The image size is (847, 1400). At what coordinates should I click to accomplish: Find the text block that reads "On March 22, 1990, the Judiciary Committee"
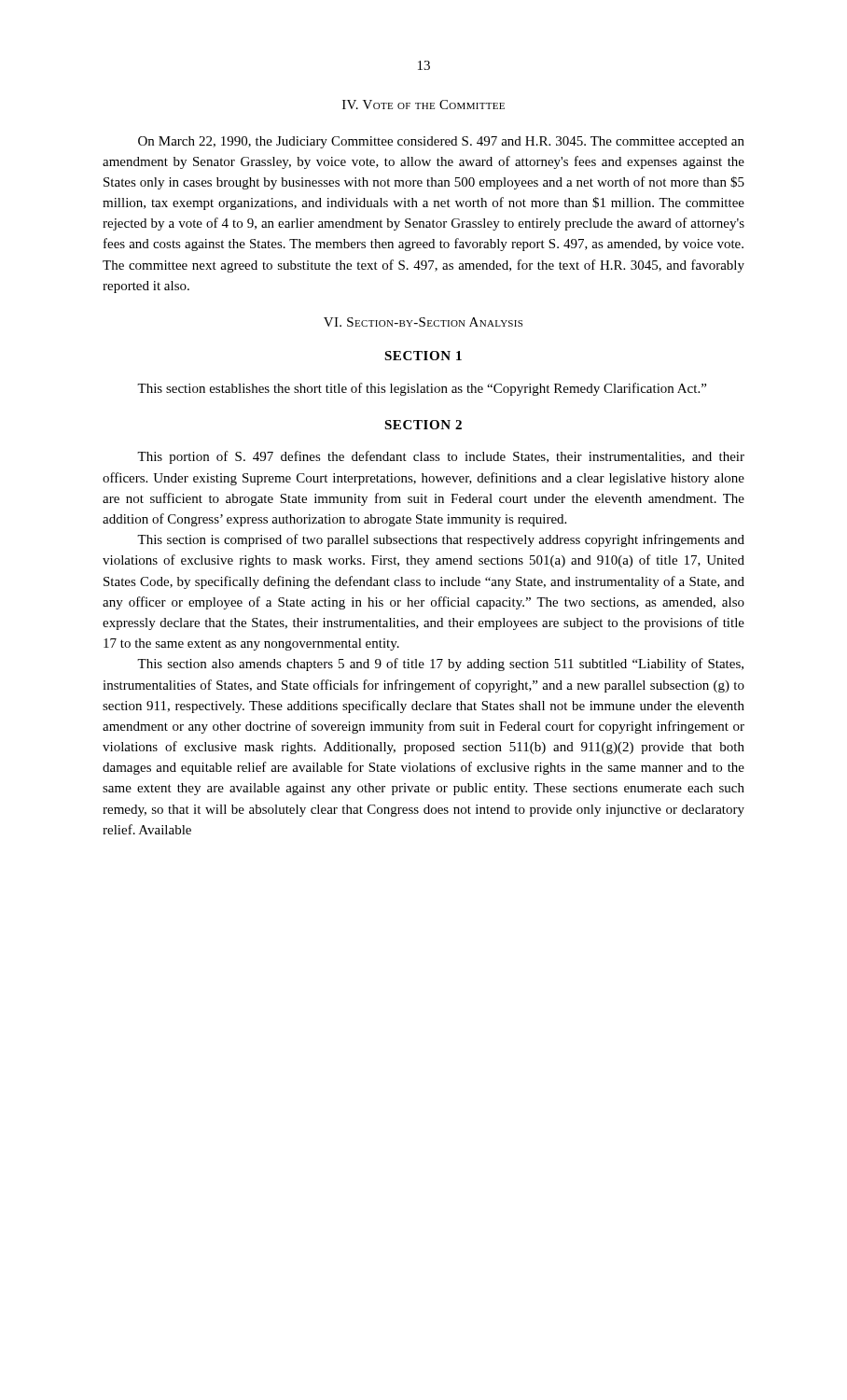click(x=424, y=213)
